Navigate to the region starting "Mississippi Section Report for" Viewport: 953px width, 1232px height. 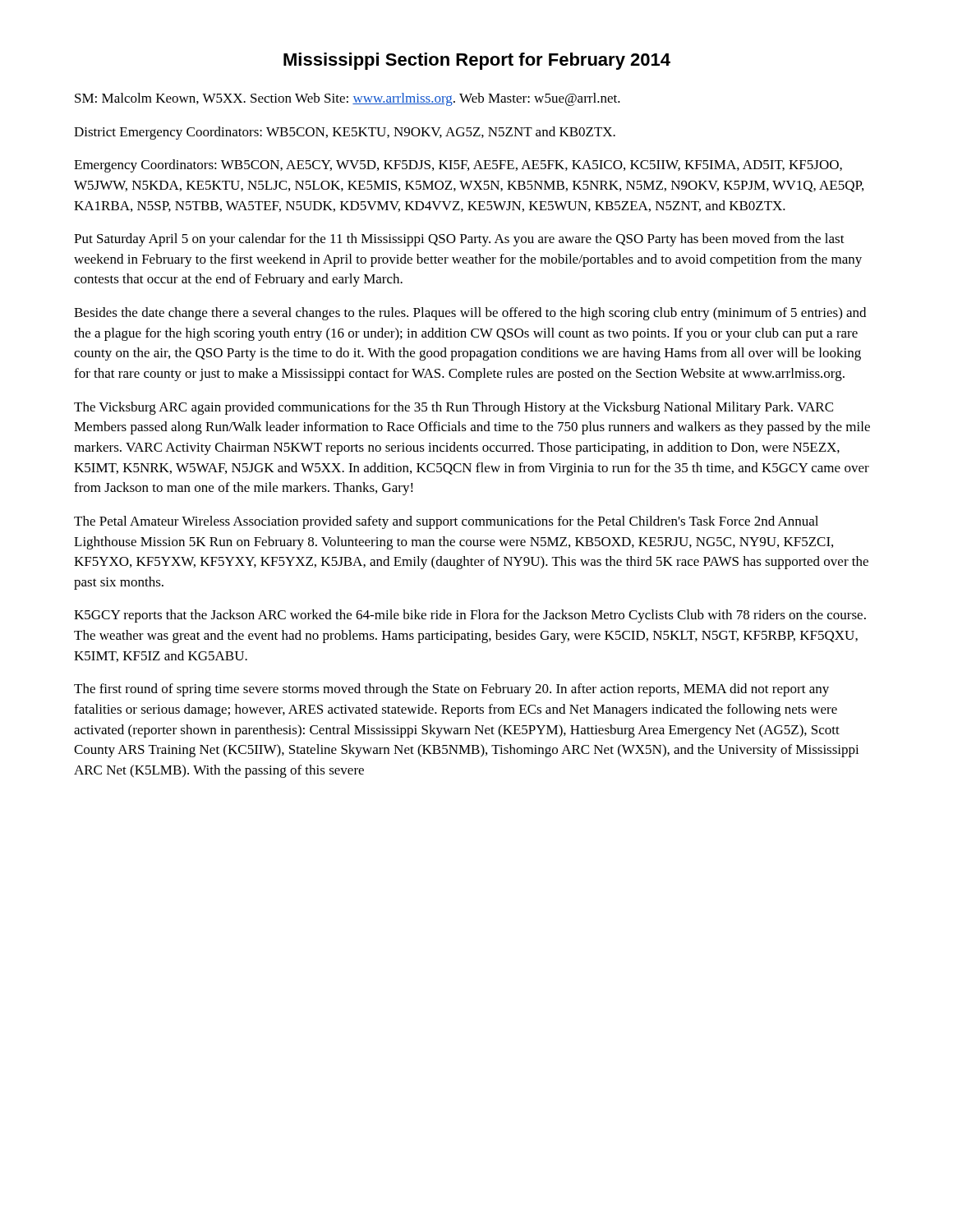point(476,60)
